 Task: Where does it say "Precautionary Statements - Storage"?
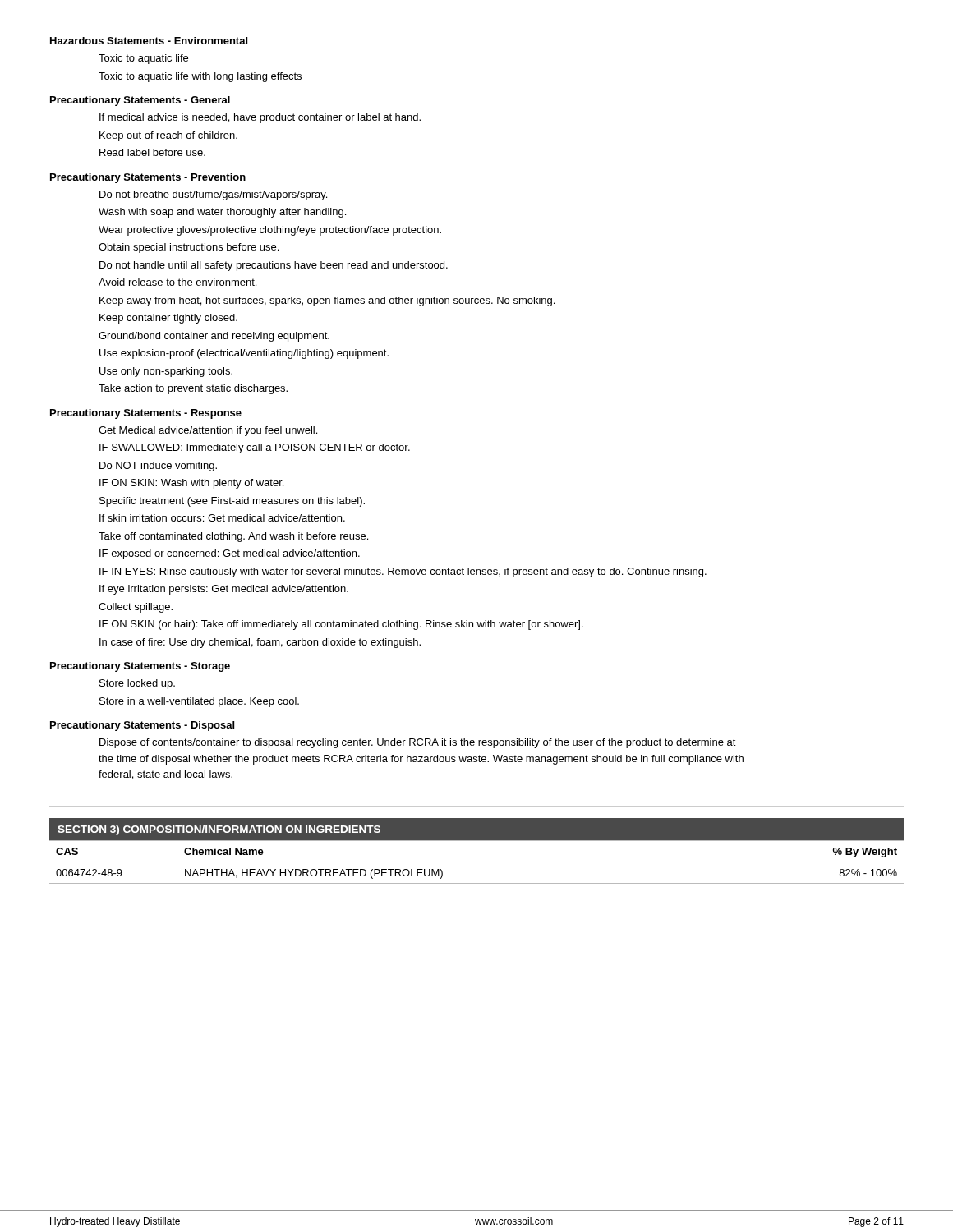140,666
